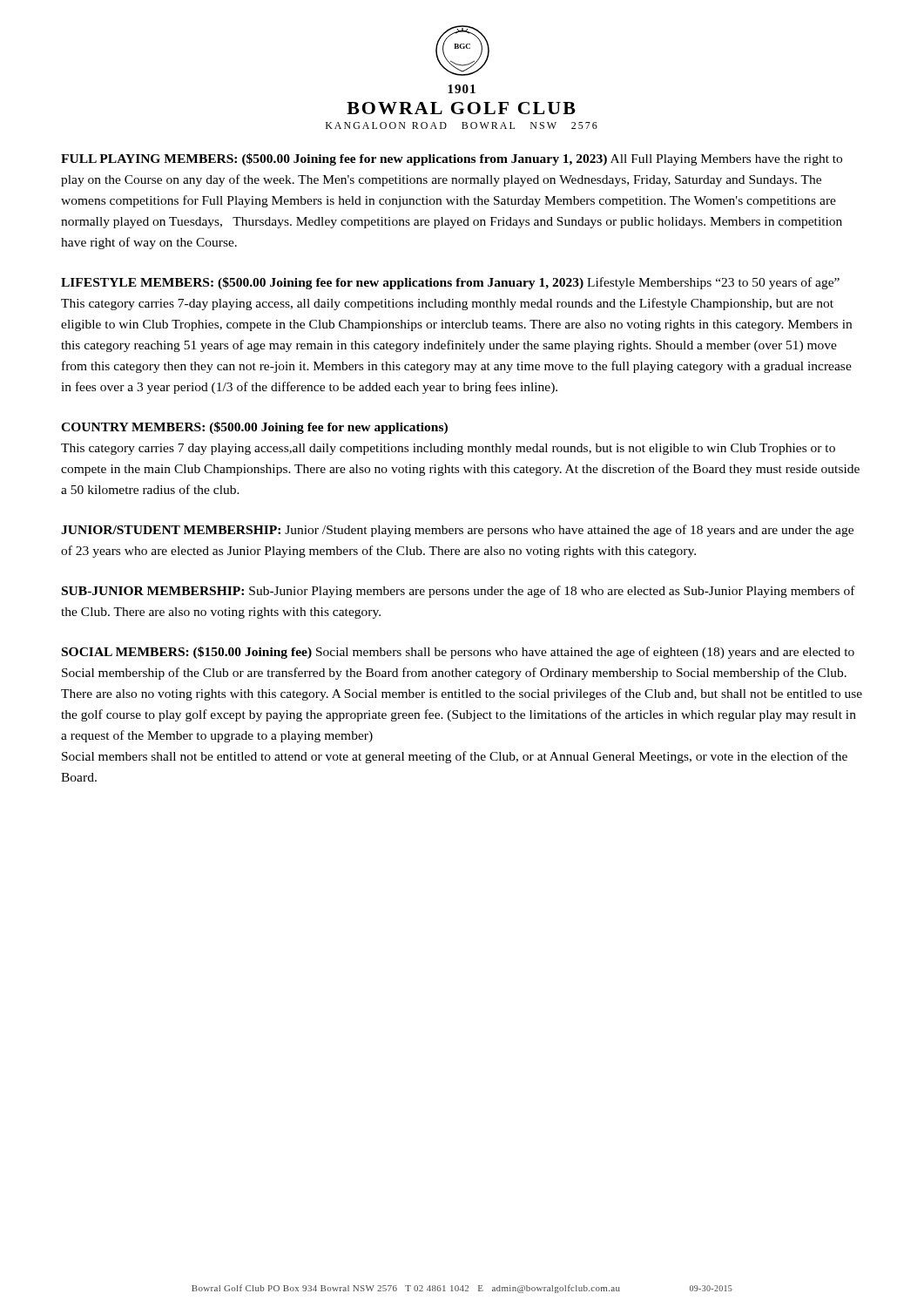The image size is (924, 1307).
Task: Navigate to the text starting "LIFESTYLE MEMBERS: ($500.00 Joining fee for"
Action: coord(462,335)
